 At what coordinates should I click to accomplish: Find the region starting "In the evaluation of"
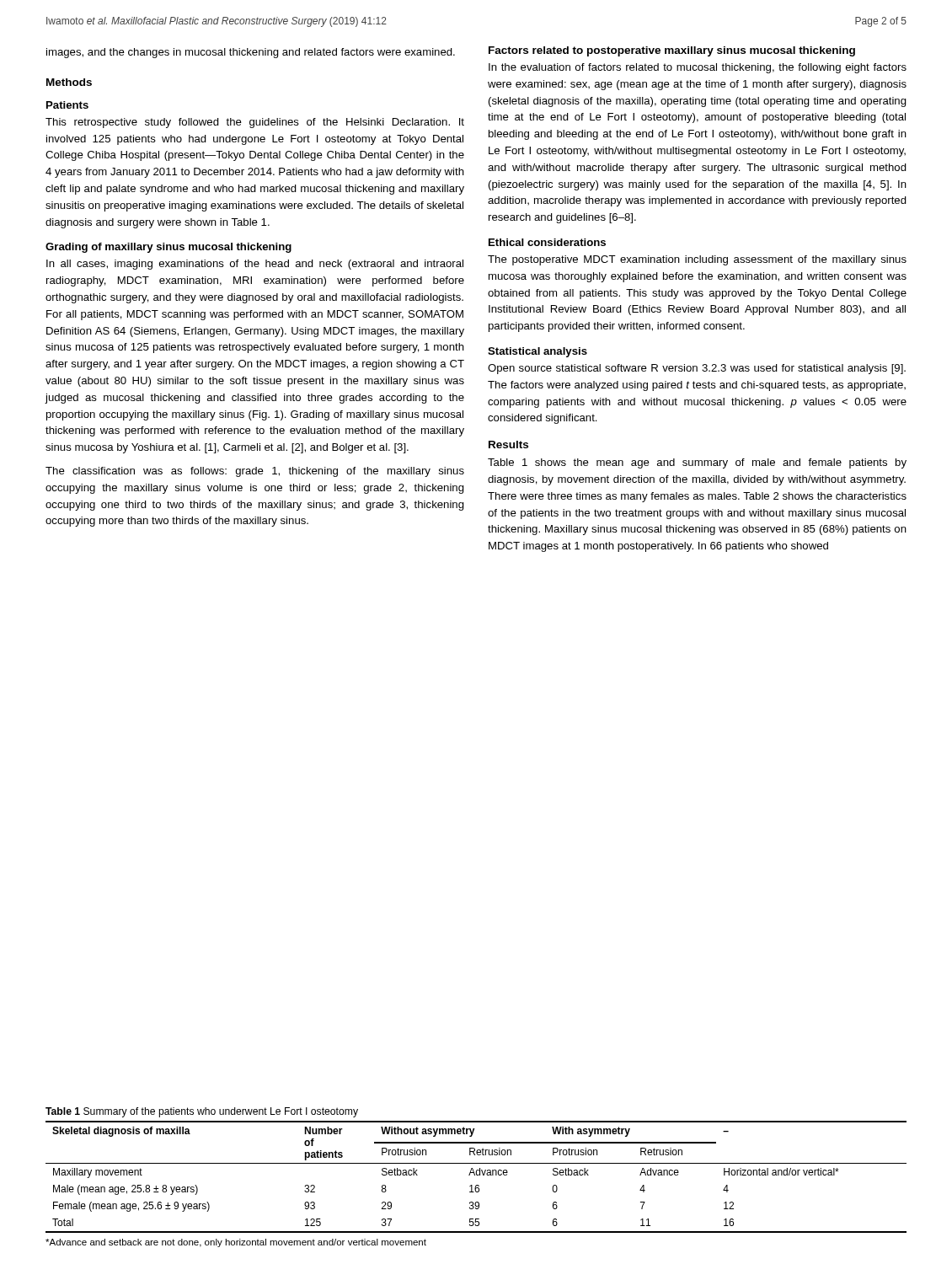(x=697, y=142)
